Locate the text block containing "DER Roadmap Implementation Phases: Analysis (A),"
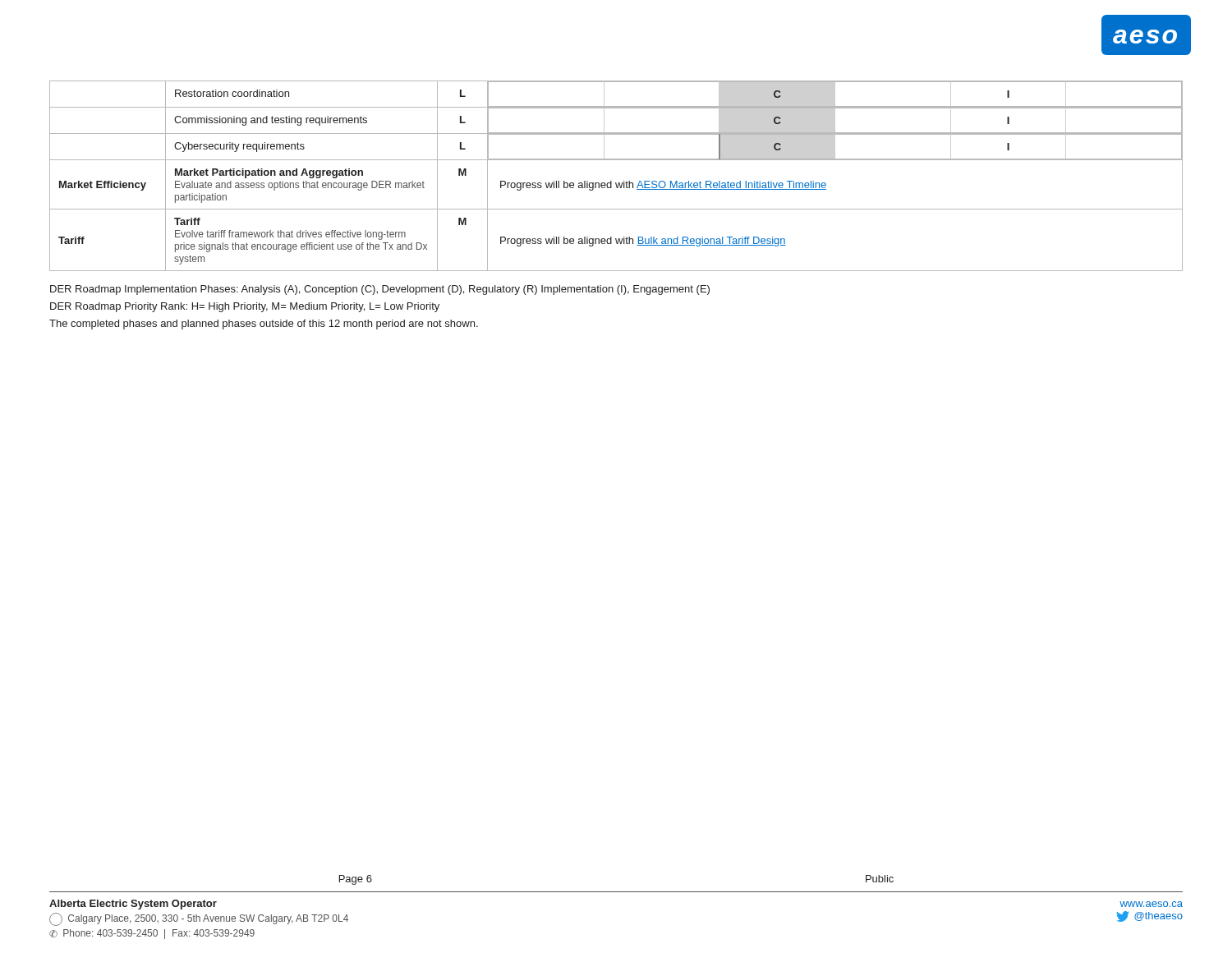Image resolution: width=1232 pixels, height=953 pixels. pos(380,289)
